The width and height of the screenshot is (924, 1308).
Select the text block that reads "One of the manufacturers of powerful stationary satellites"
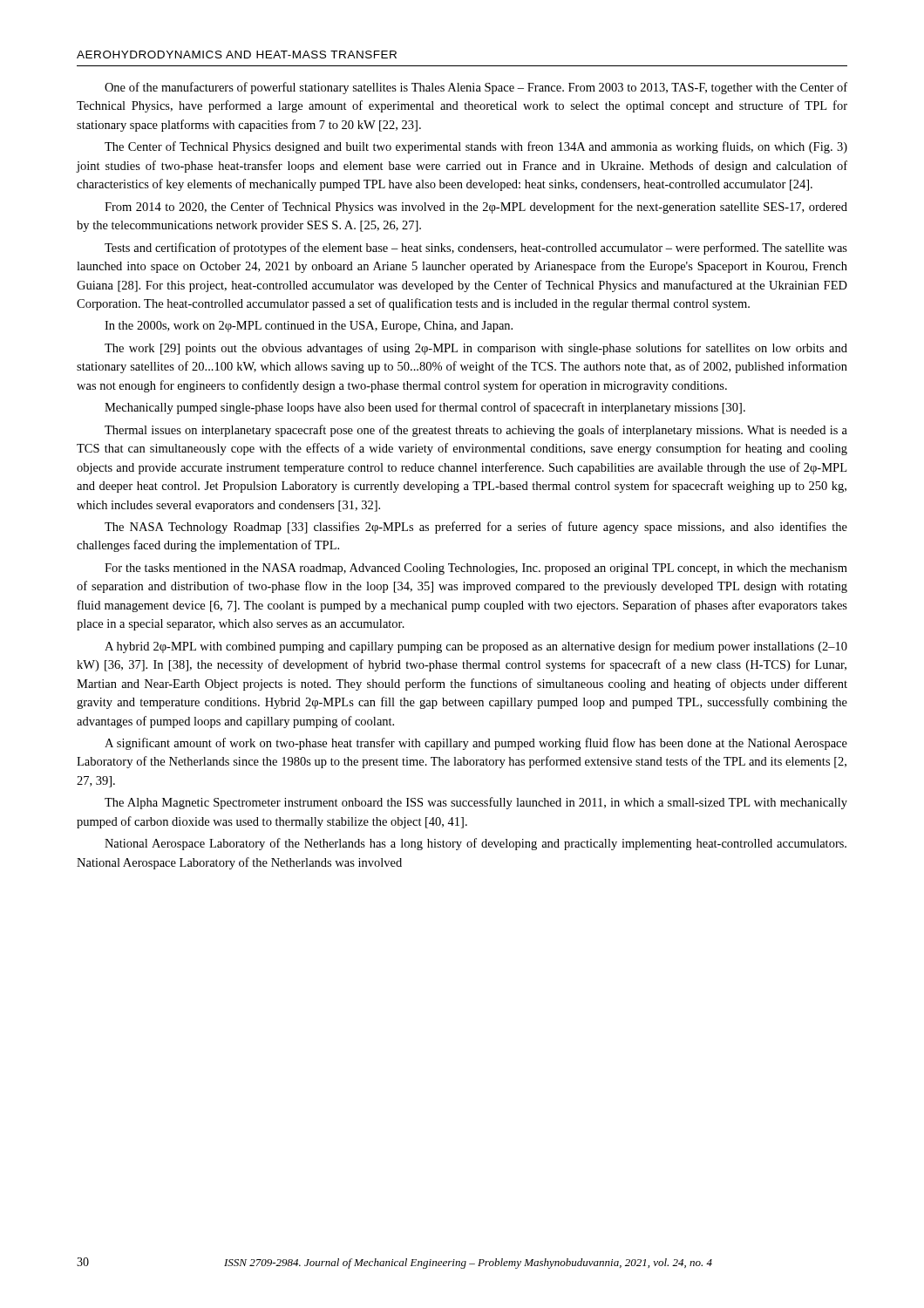point(462,107)
